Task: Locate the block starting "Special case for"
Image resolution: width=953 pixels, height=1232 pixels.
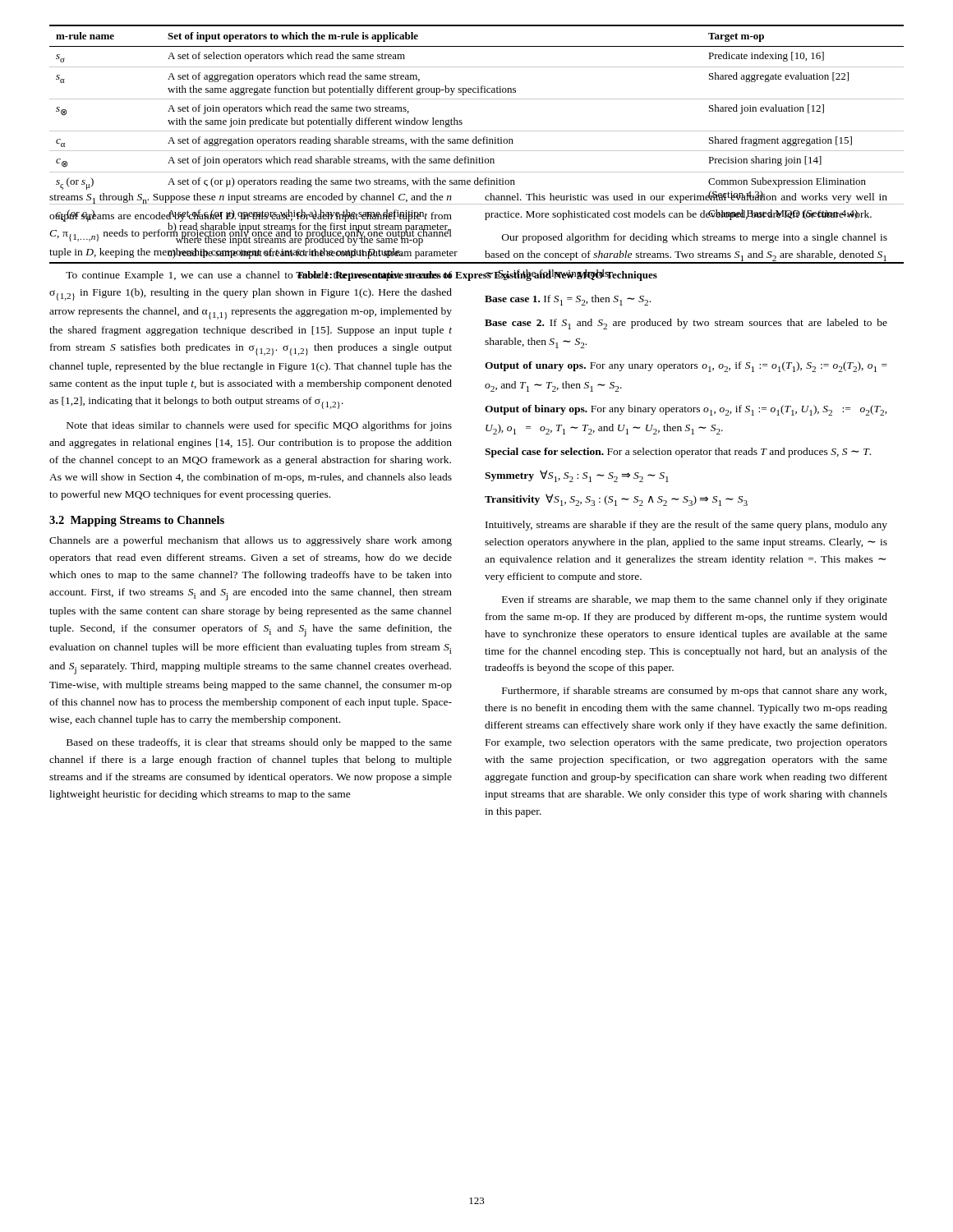Action: point(678,451)
